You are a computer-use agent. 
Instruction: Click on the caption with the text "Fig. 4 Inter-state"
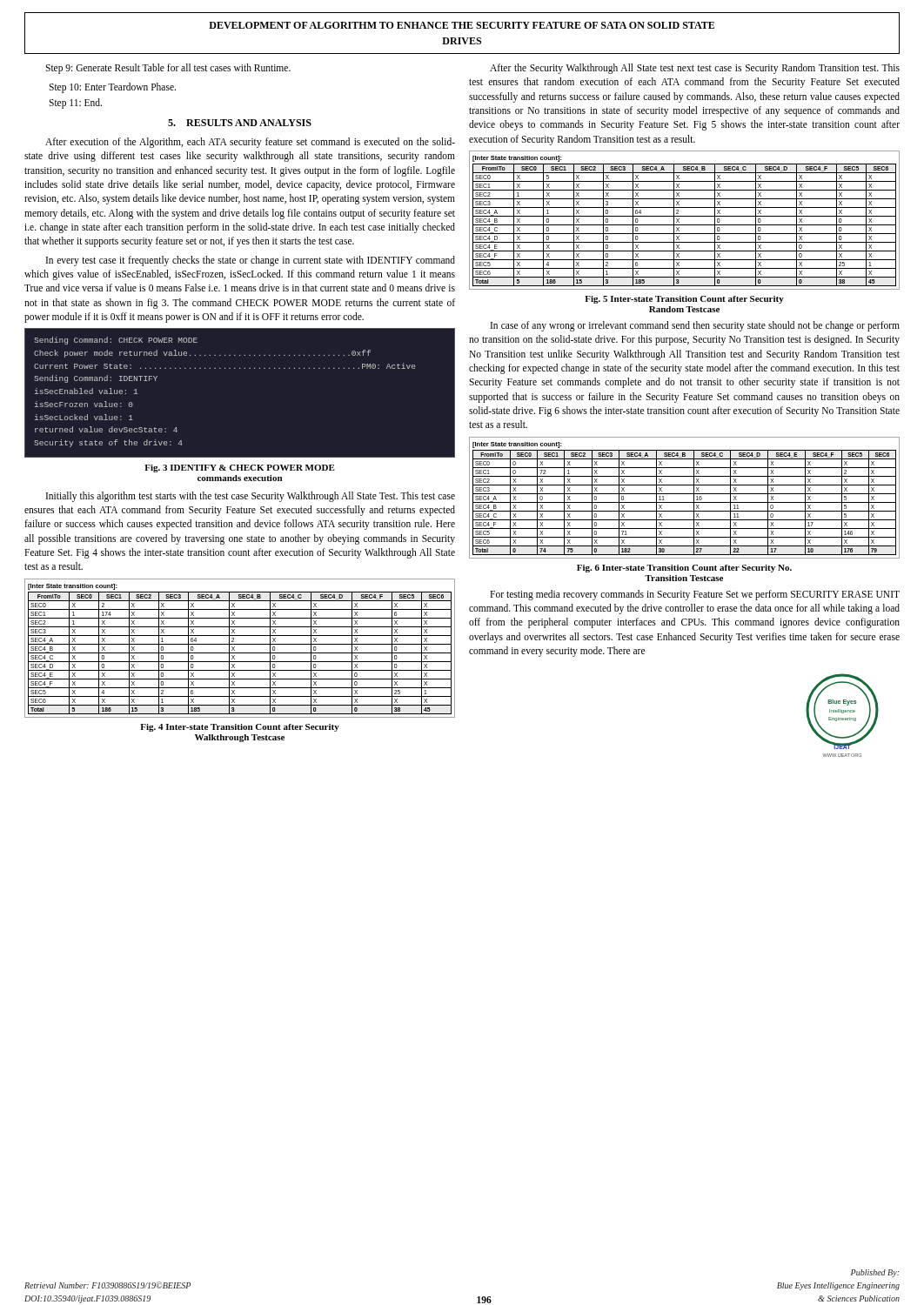240,731
